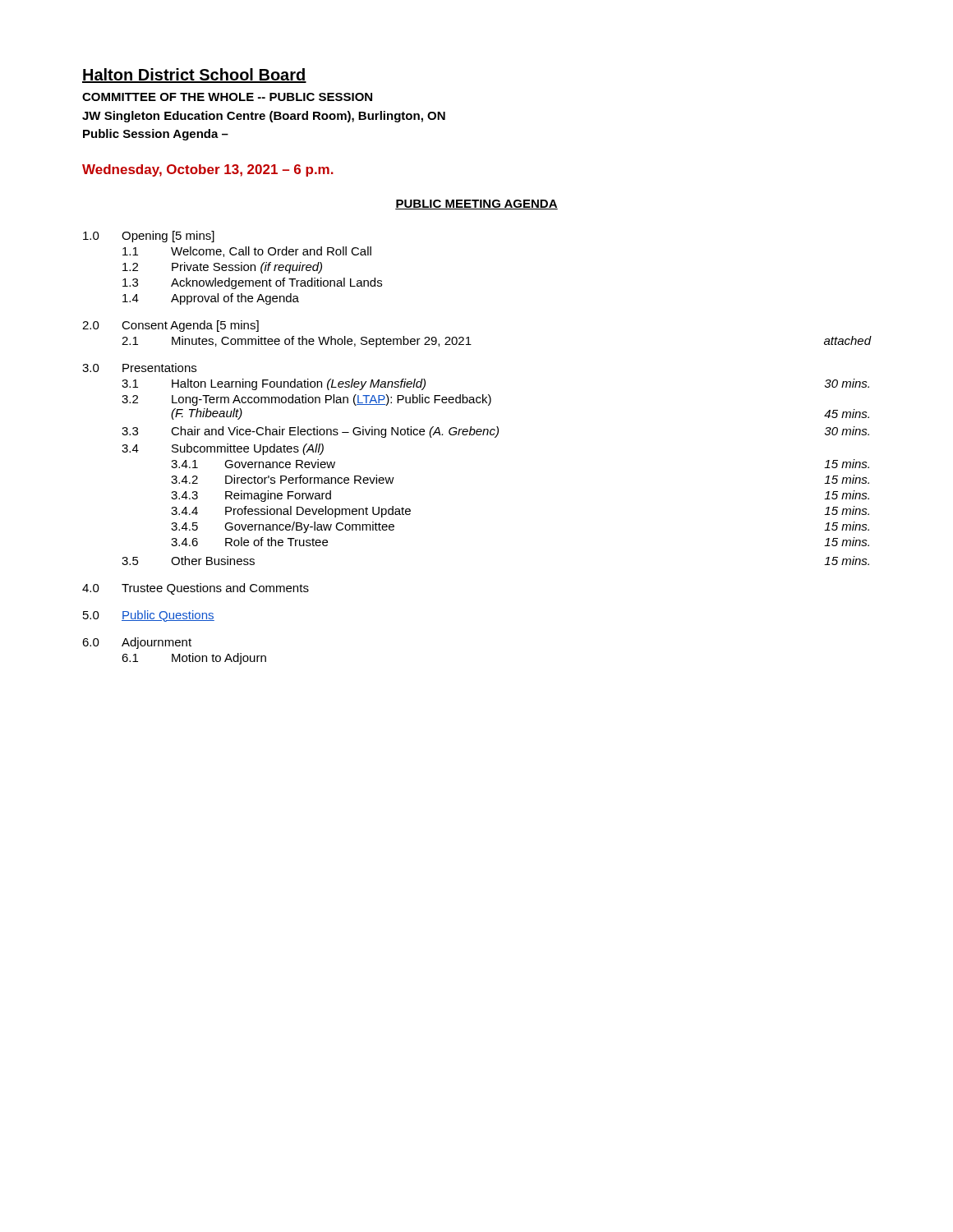Point to the passage starting "PUBLIC MEETING AGENDA"

click(476, 203)
